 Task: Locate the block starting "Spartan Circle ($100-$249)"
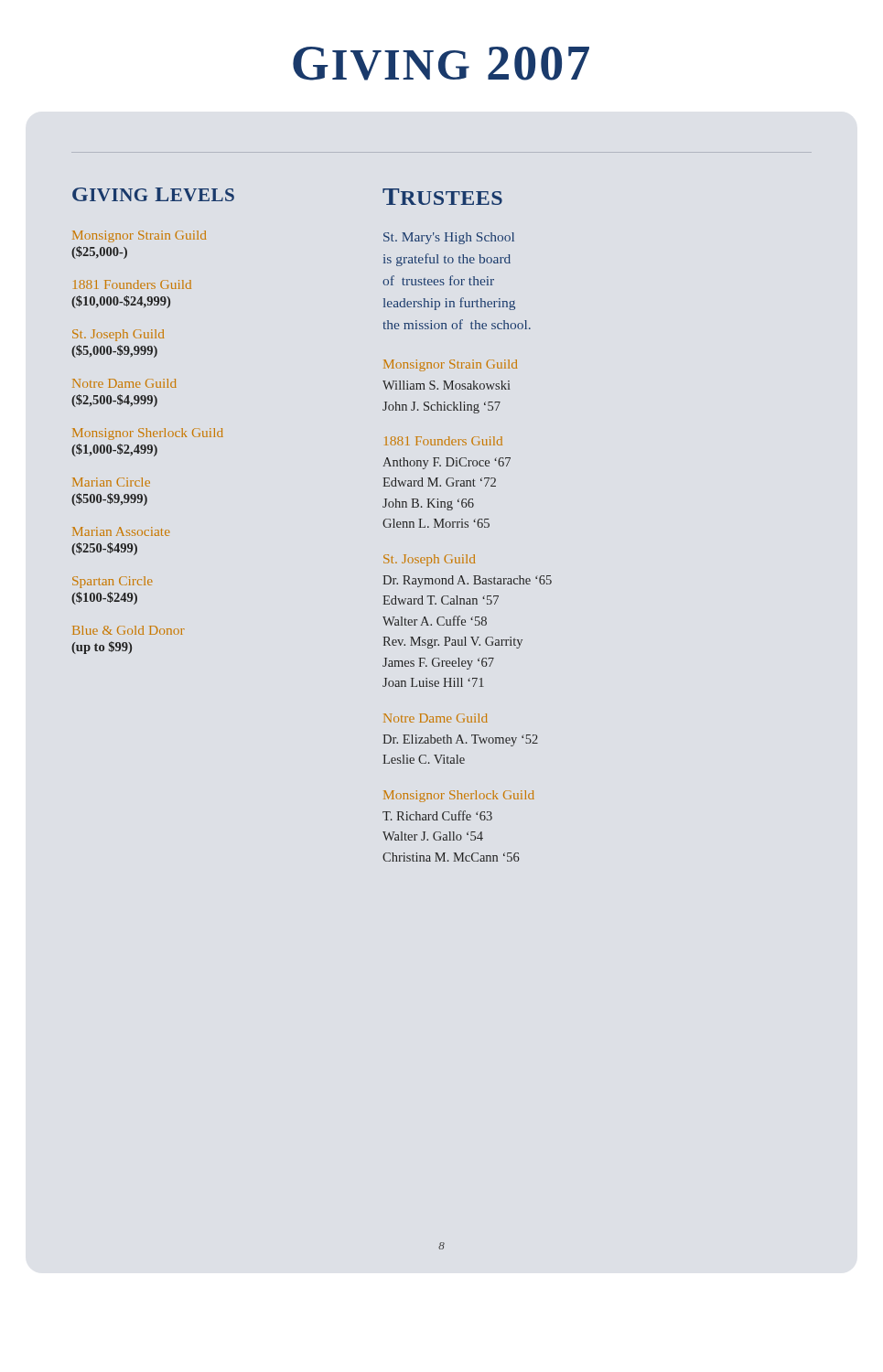113,582
